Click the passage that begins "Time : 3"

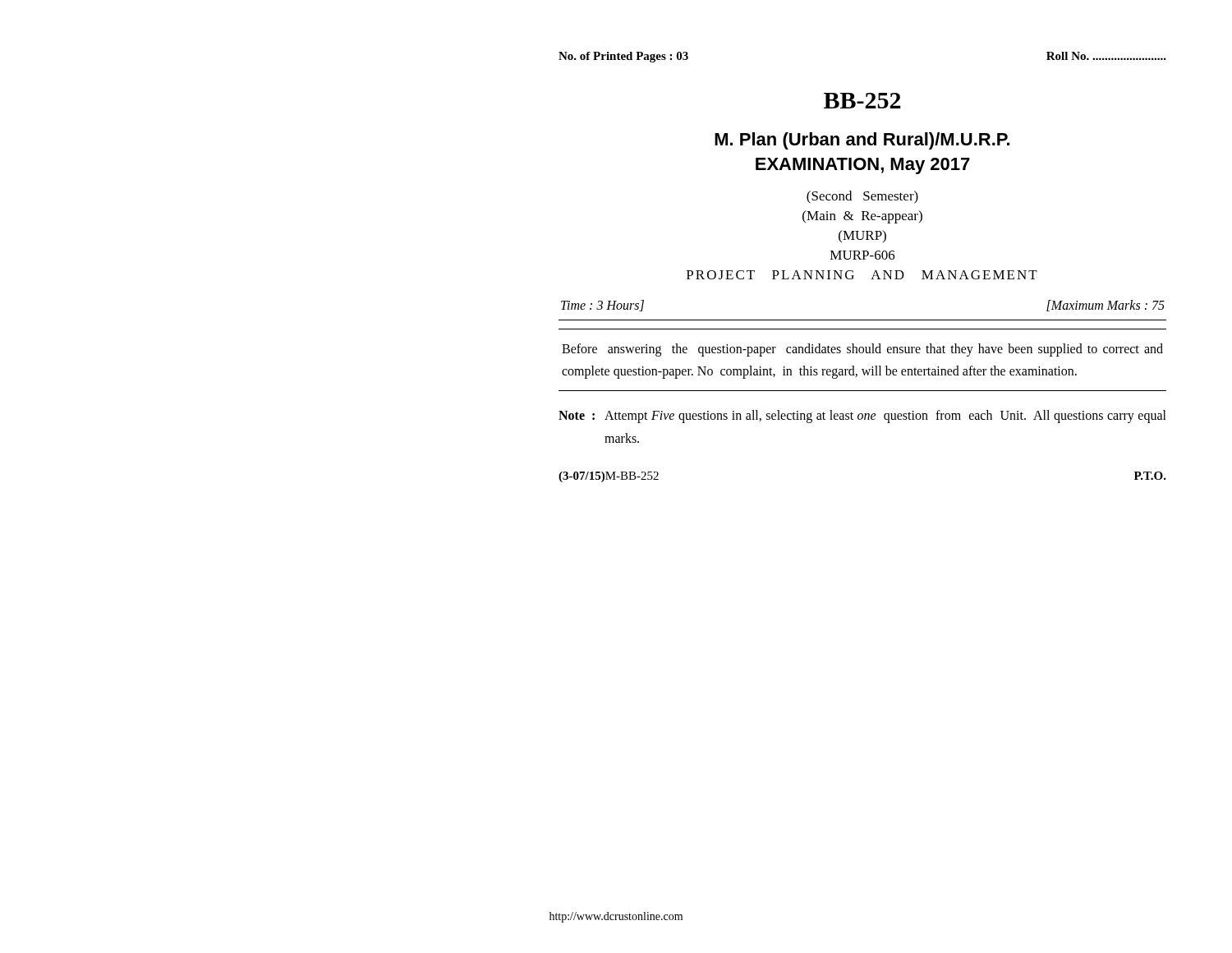(862, 309)
